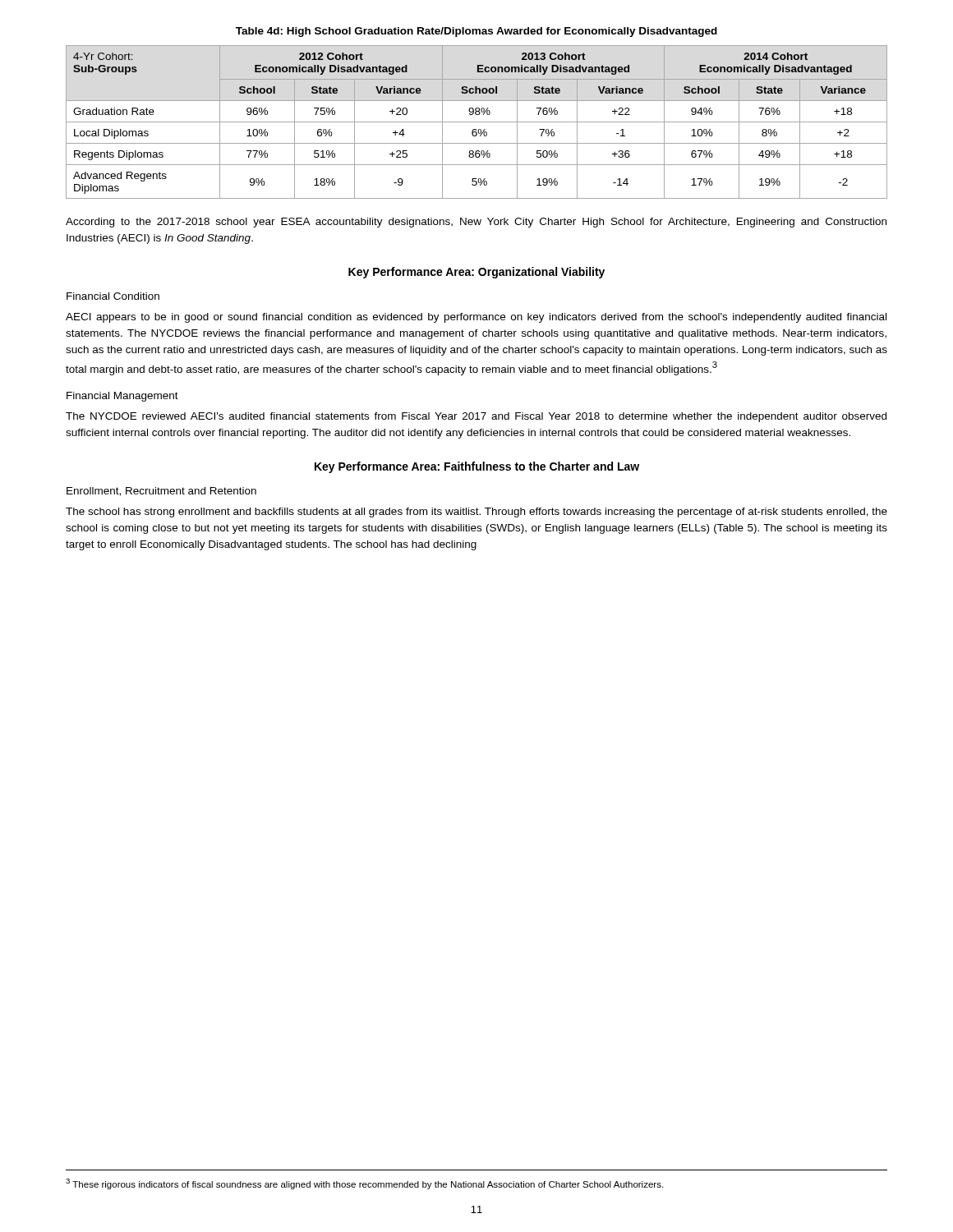
Task: Click on the caption that reads "Table 4d: High"
Action: 476,31
